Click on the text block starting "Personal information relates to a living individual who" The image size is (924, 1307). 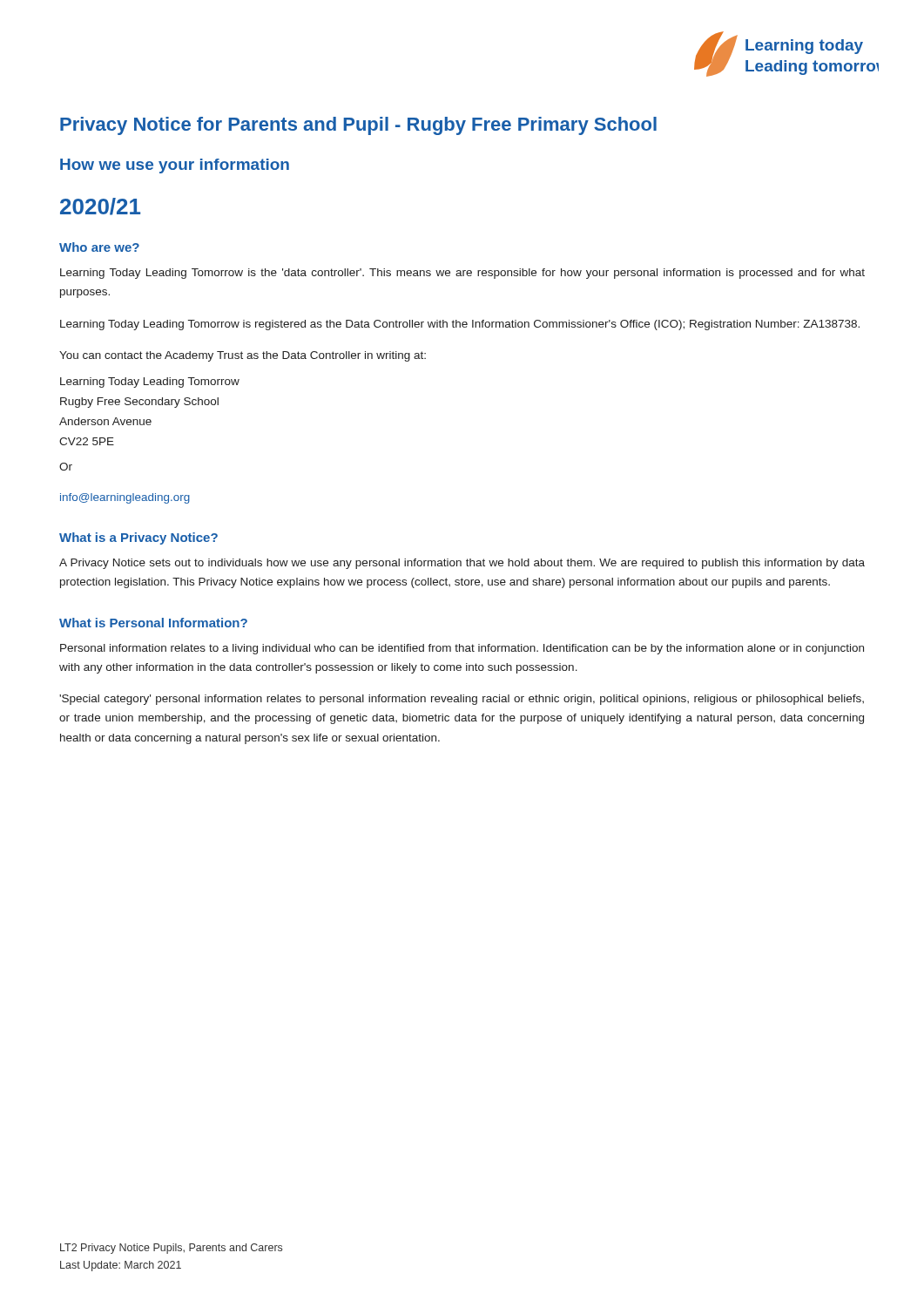[x=462, y=657]
